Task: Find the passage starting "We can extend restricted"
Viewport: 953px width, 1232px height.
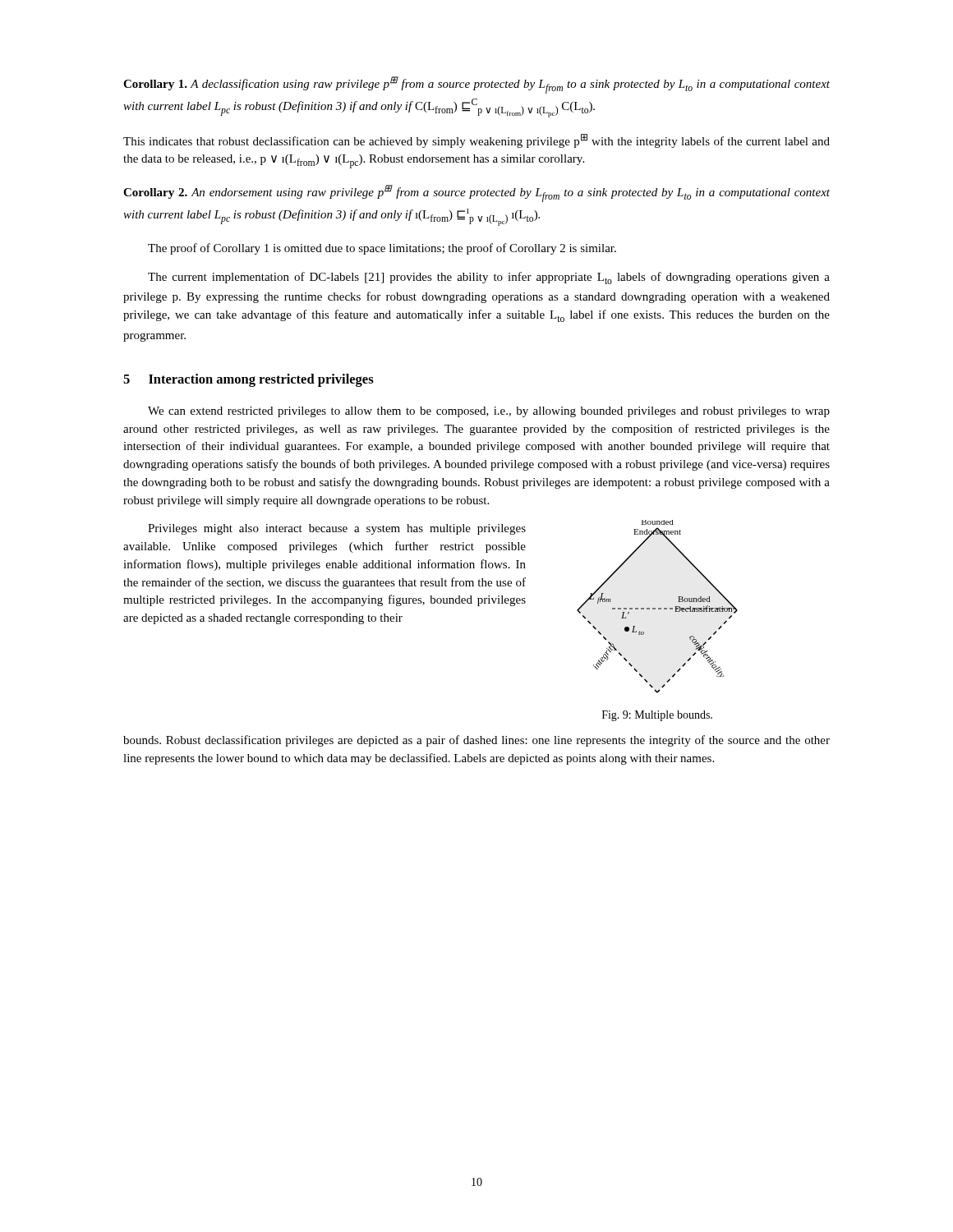Action: point(476,455)
